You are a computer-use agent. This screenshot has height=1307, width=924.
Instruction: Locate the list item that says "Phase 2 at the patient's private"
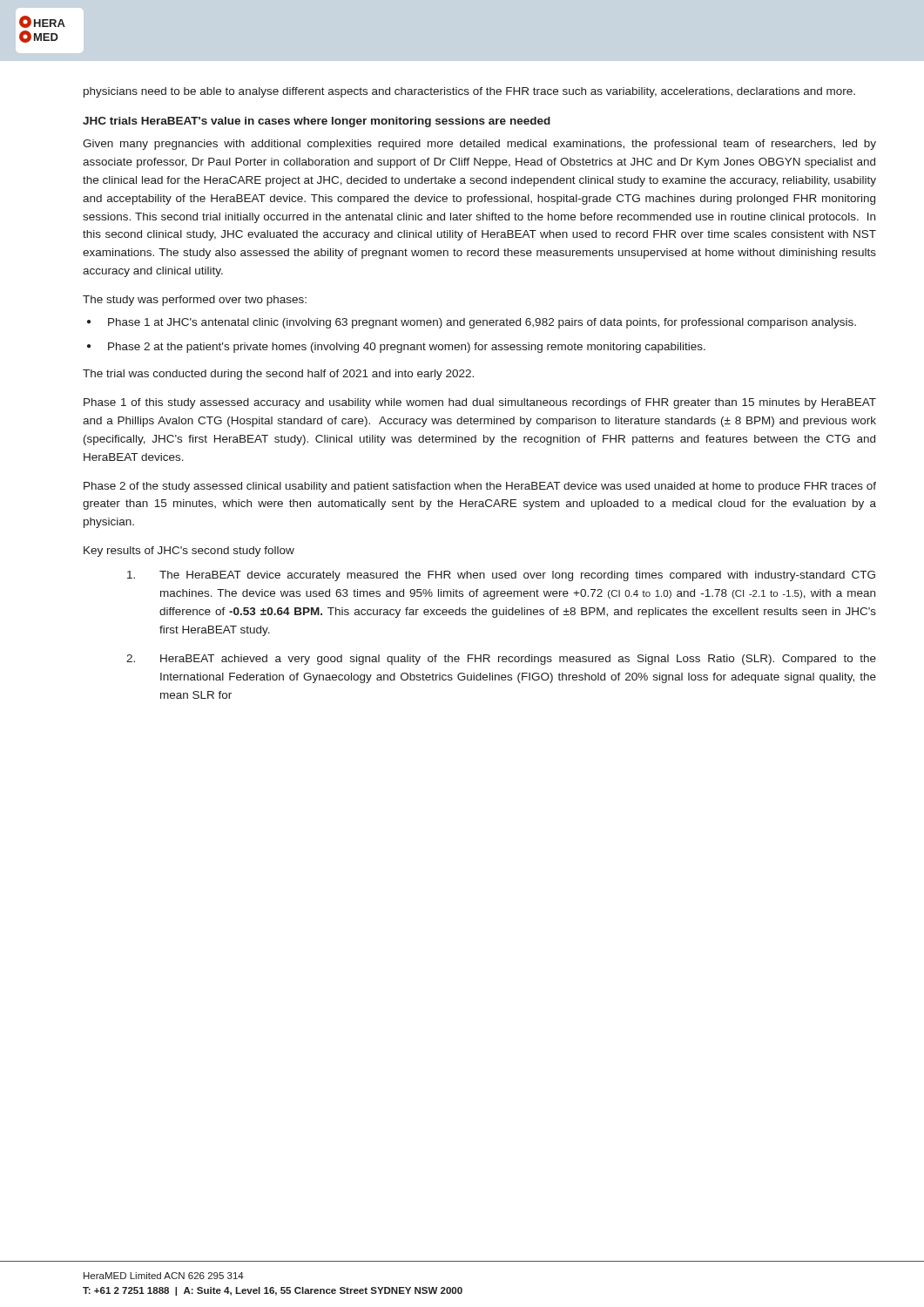[x=407, y=346]
